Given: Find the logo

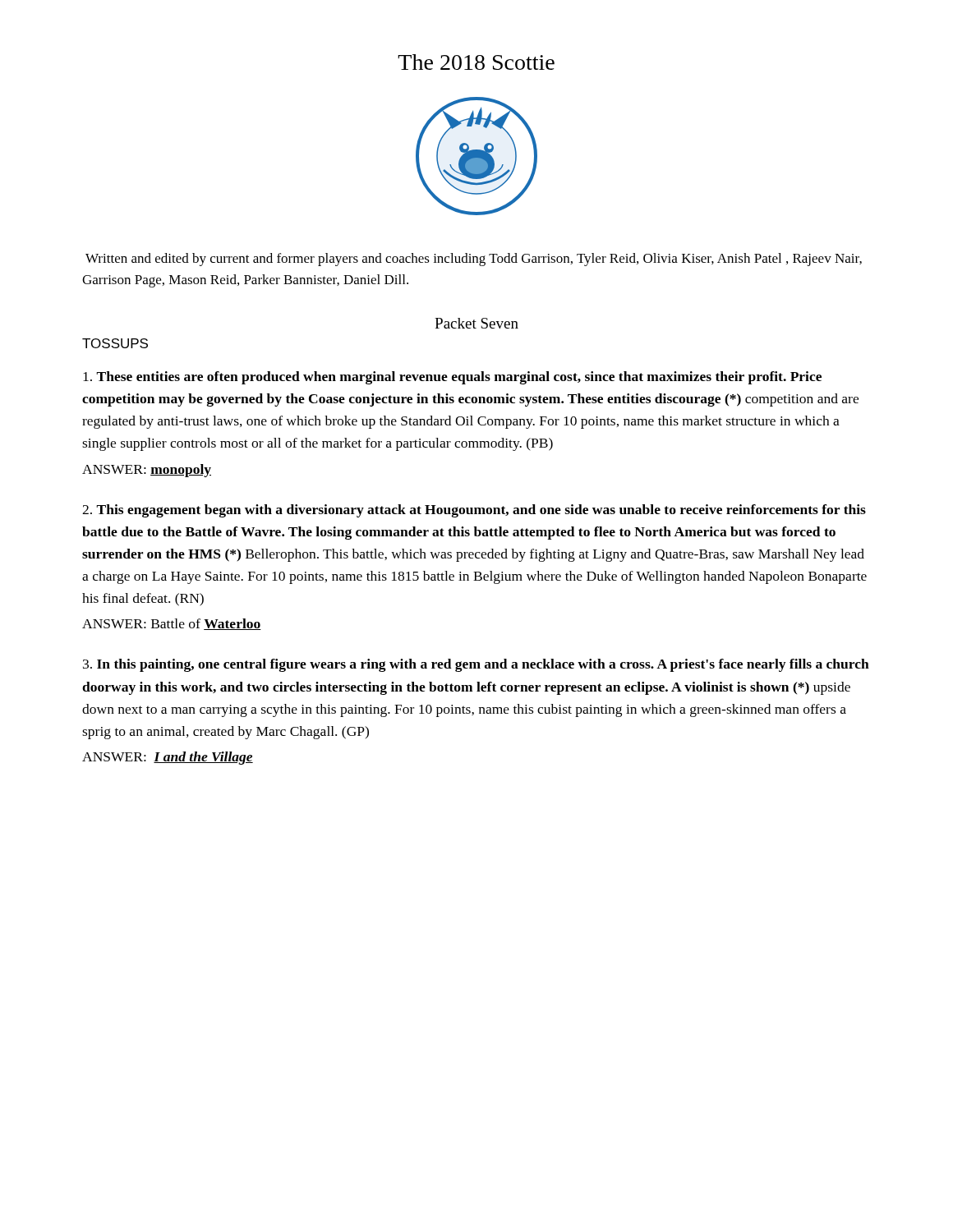Looking at the screenshot, I should 476,158.
